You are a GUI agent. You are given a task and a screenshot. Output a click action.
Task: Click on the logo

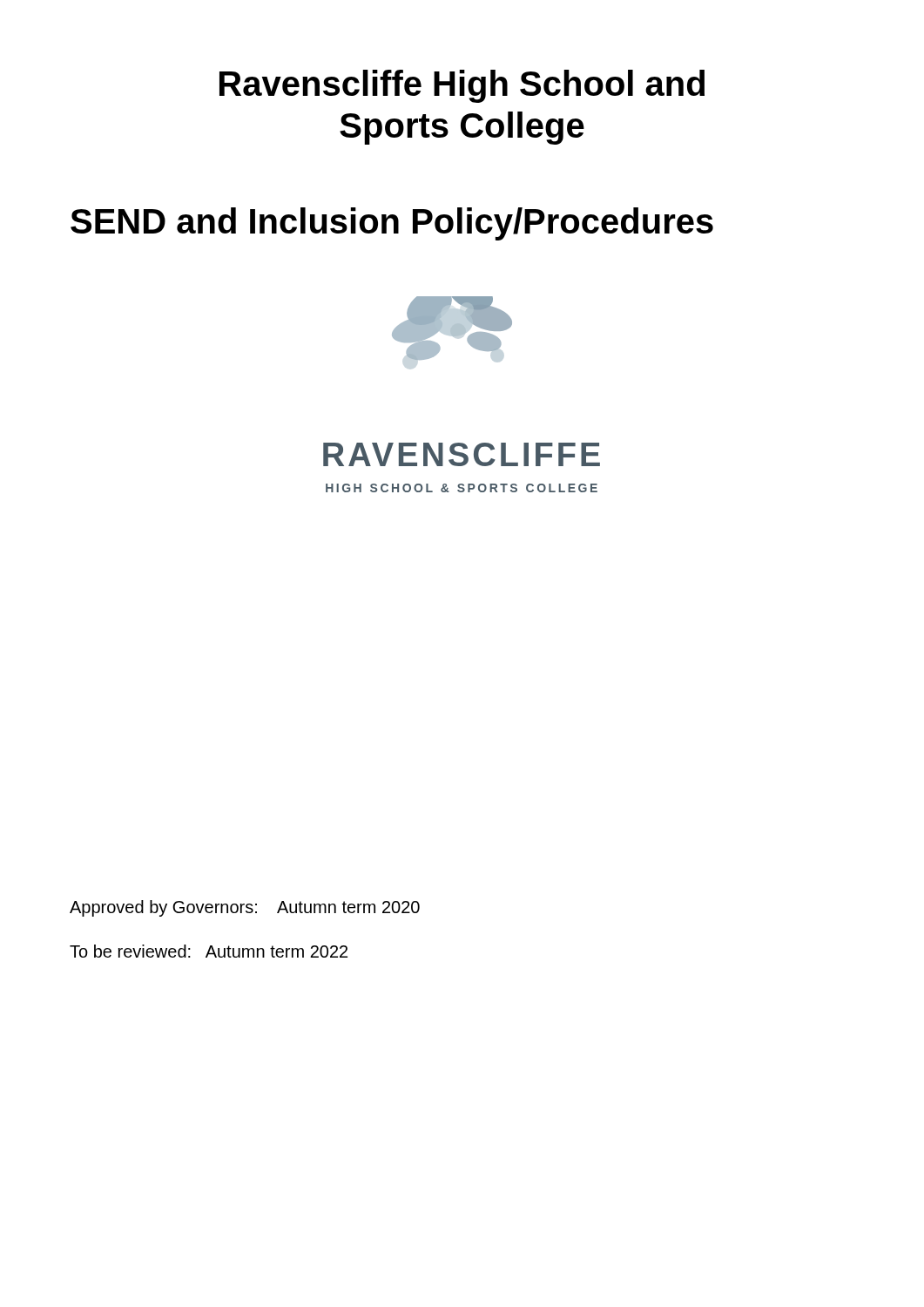click(462, 418)
